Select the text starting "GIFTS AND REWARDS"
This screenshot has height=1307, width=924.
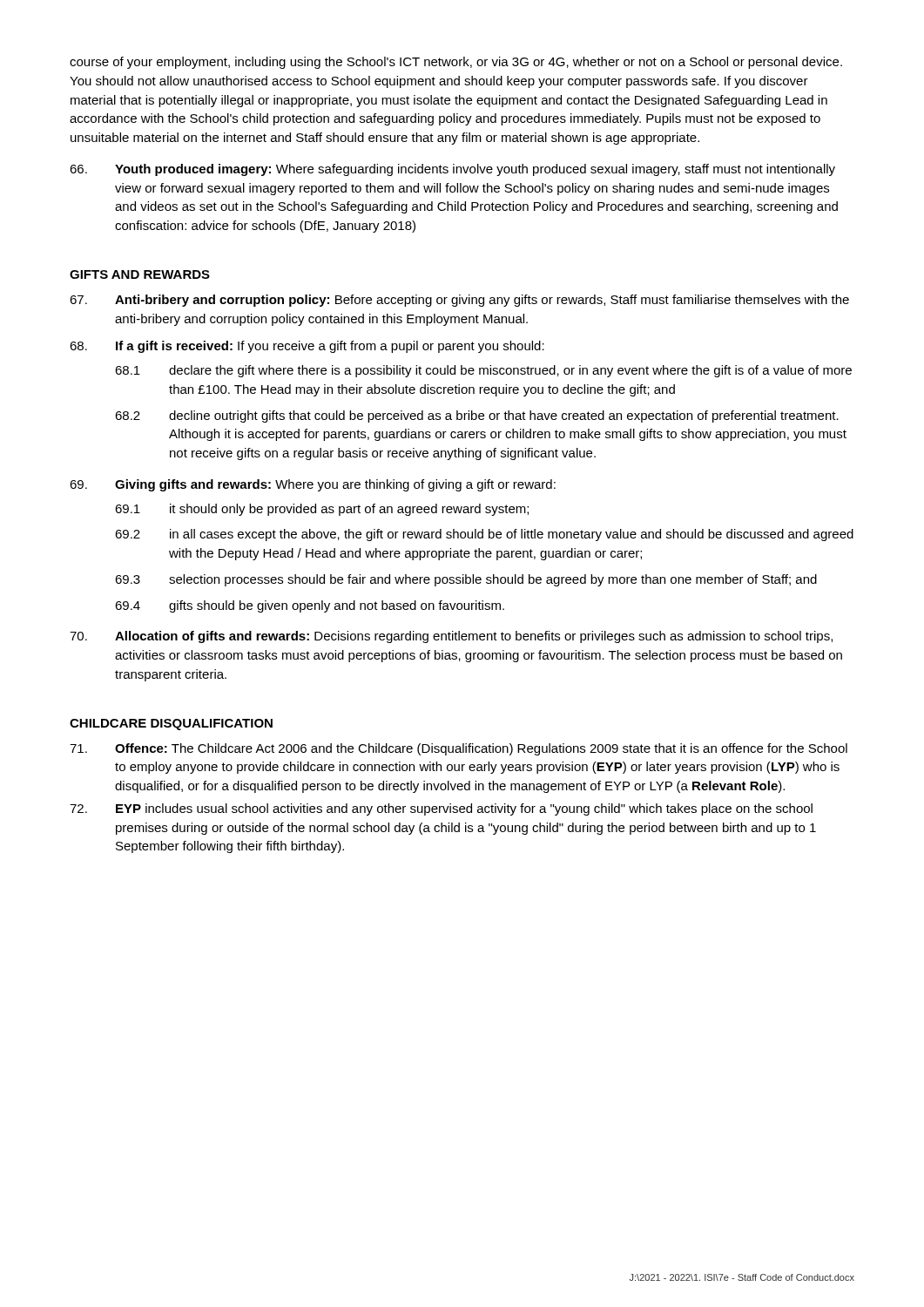coord(140,274)
